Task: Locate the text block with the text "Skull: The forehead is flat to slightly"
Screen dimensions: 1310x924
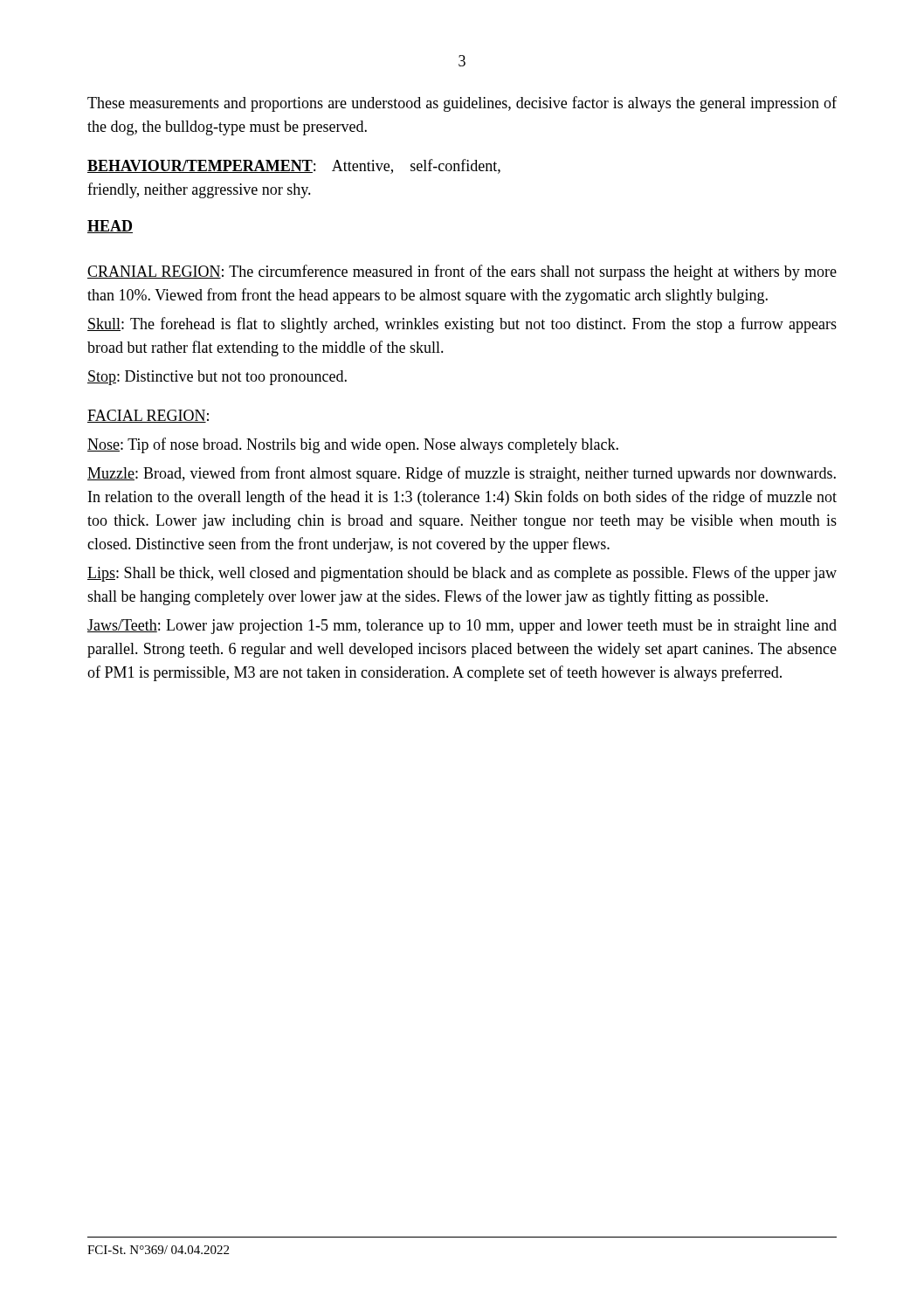Action: point(462,336)
